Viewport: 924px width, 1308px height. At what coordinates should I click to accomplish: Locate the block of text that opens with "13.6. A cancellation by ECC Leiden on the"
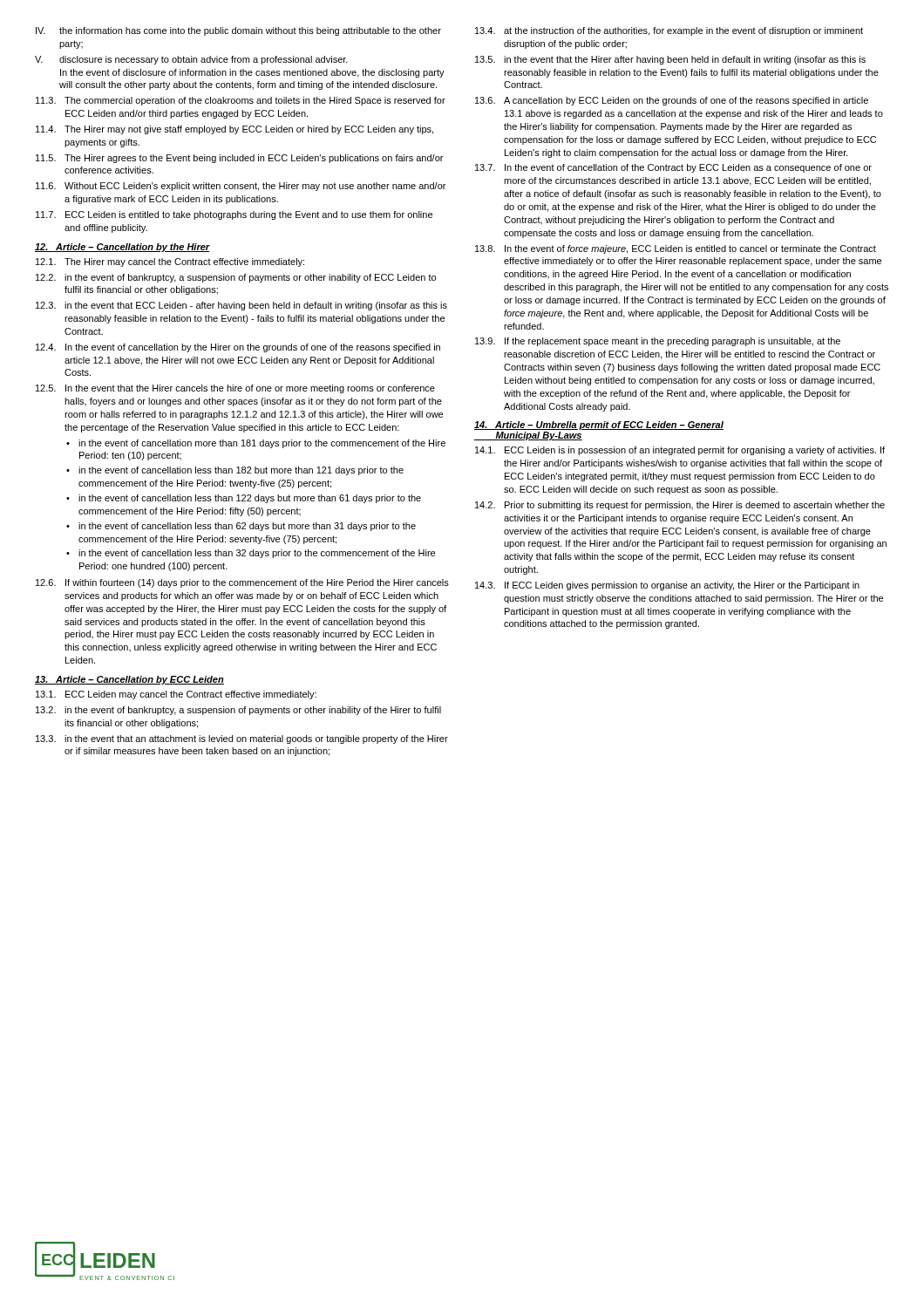tap(682, 127)
